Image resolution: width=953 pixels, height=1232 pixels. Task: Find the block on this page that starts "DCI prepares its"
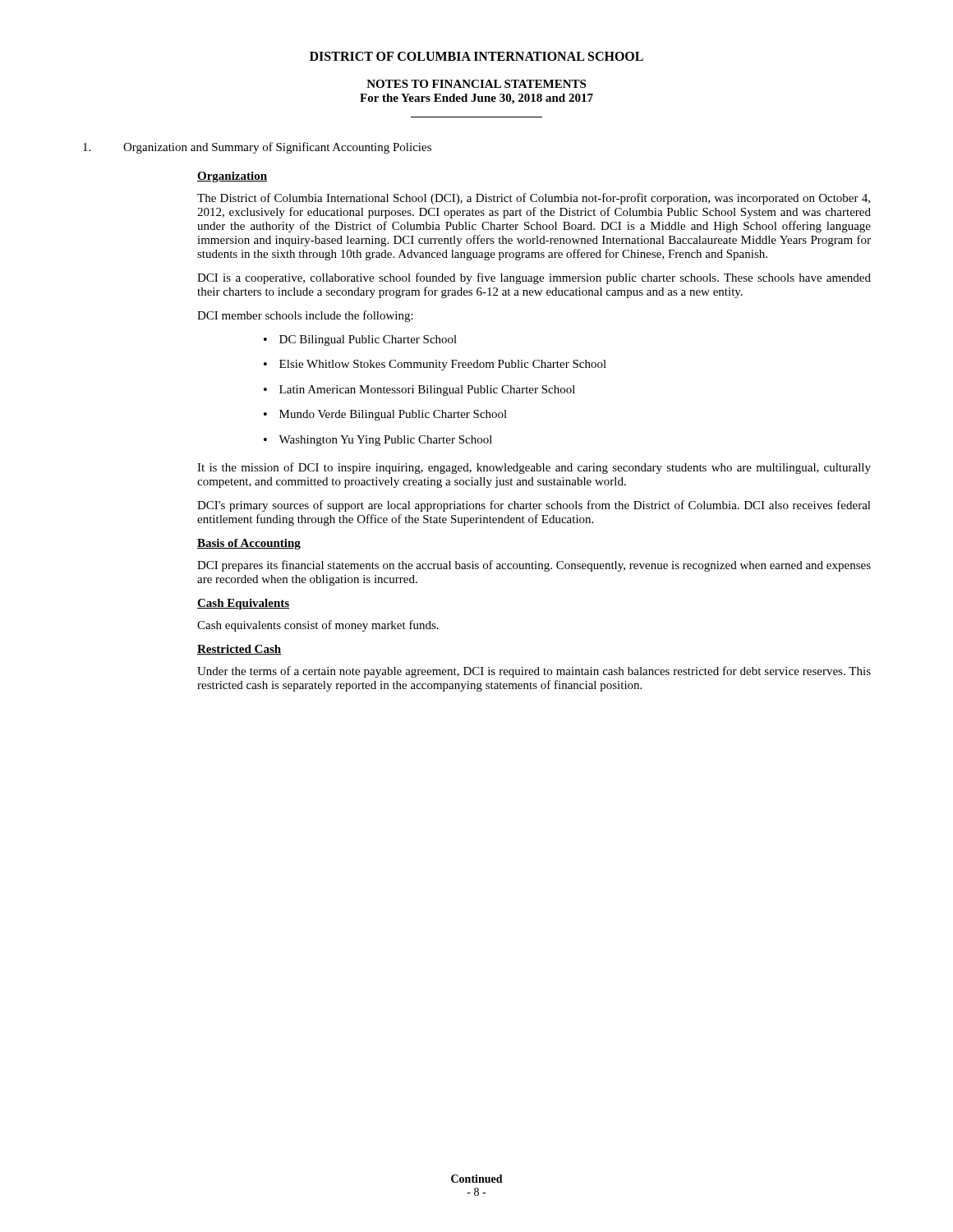[534, 572]
